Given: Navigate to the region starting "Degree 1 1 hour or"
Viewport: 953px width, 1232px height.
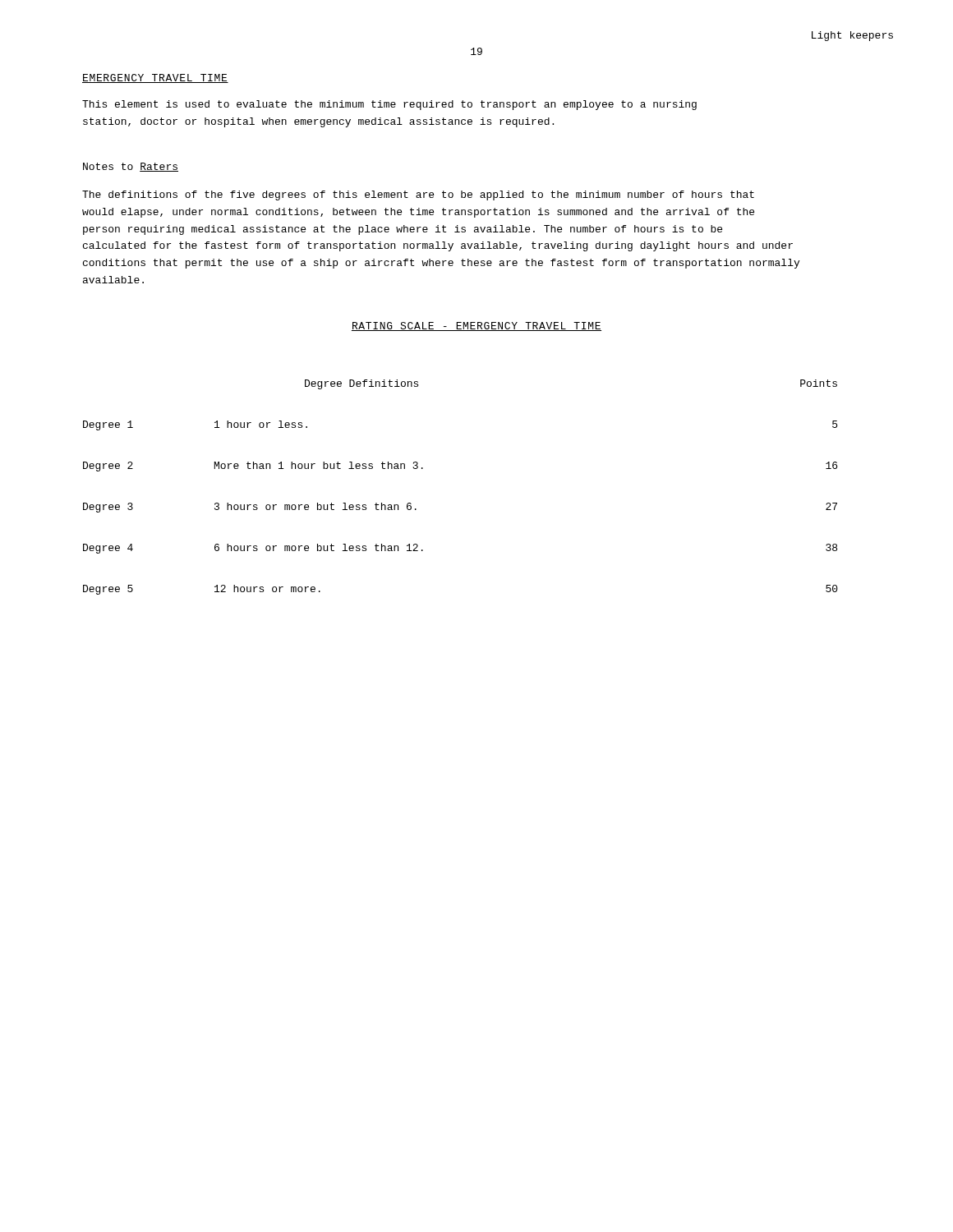Looking at the screenshot, I should pos(110,425).
